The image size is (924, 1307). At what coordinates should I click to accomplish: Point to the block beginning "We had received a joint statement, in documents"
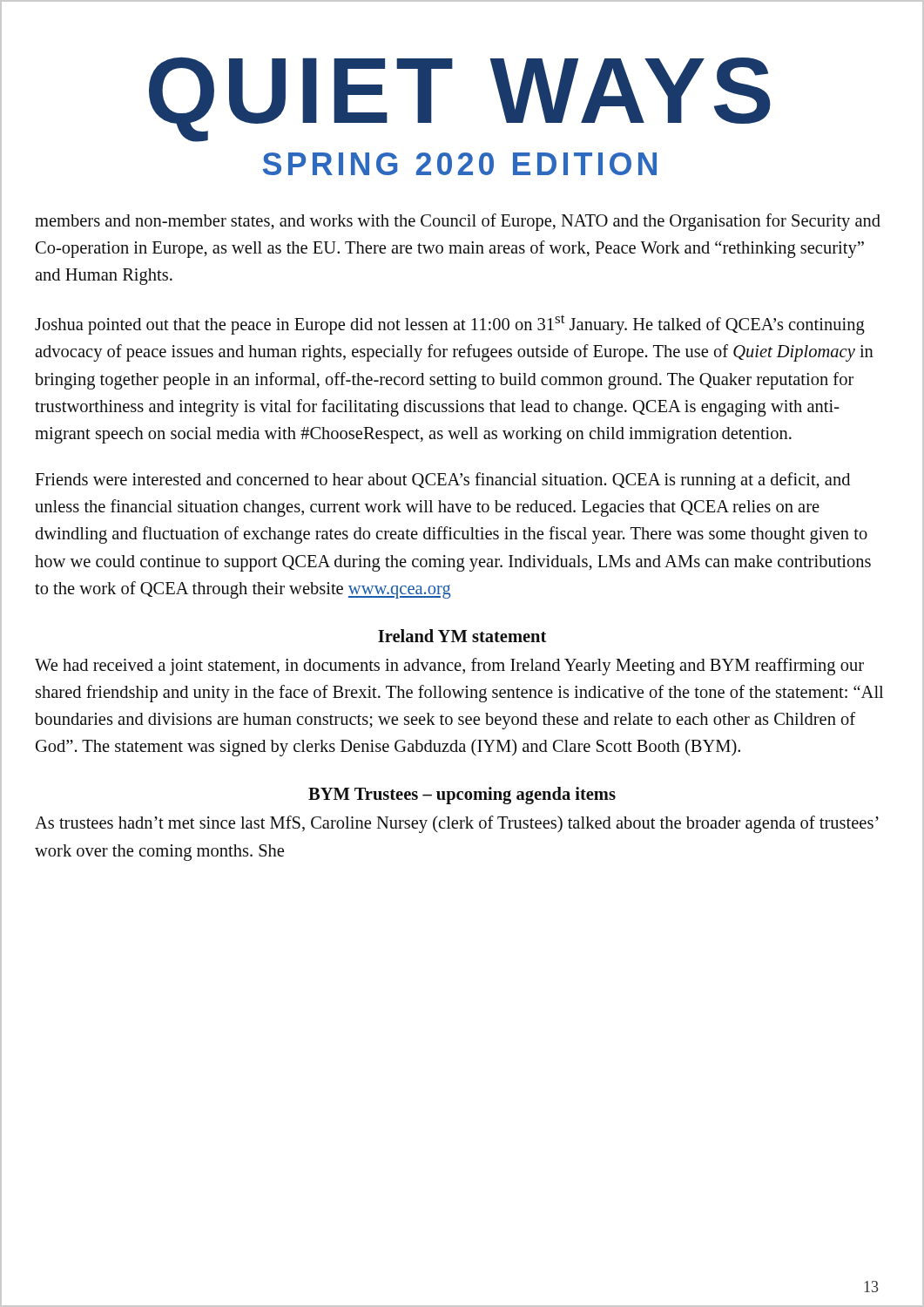459,705
